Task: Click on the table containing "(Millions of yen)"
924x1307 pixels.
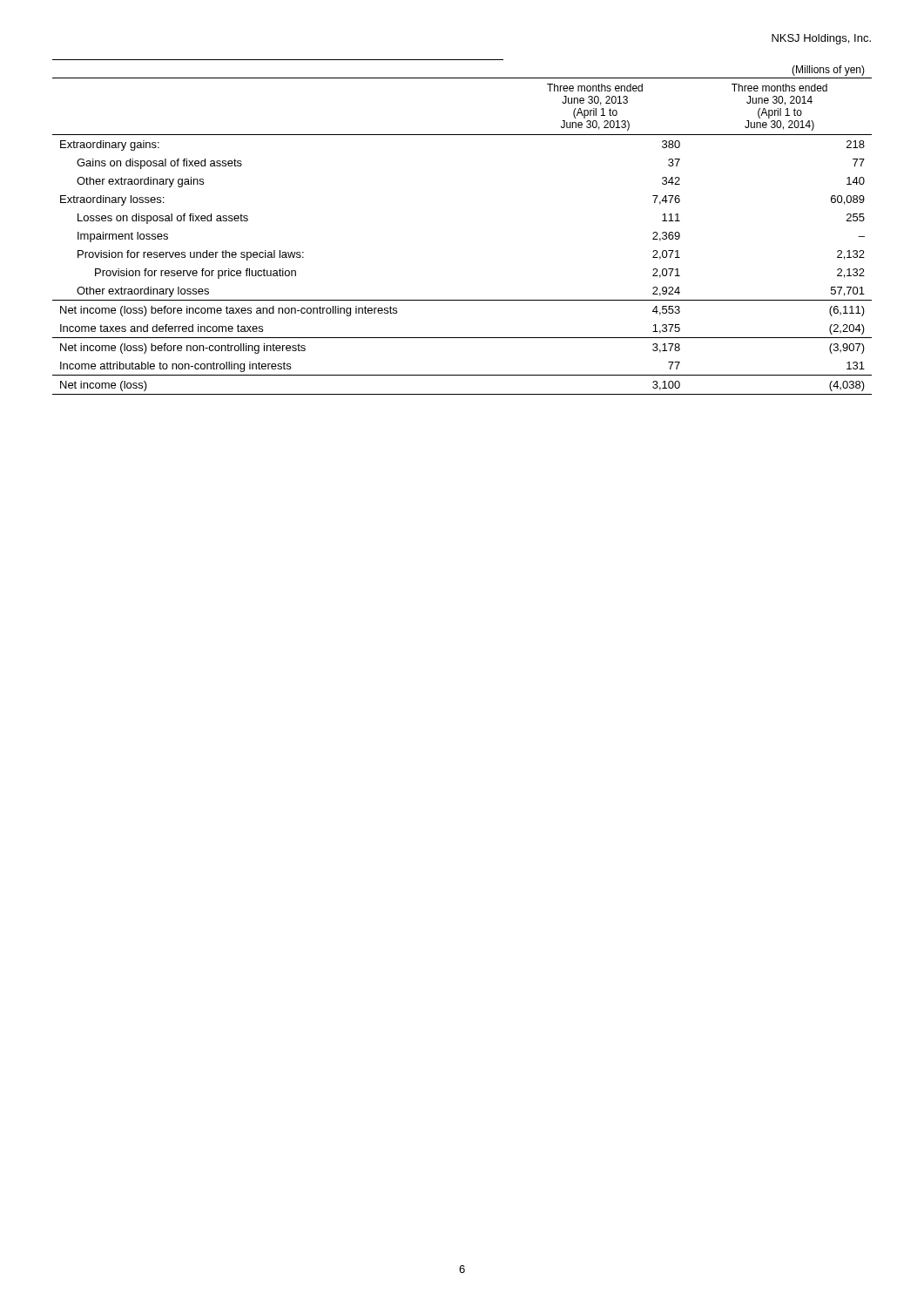Action: coord(462,227)
